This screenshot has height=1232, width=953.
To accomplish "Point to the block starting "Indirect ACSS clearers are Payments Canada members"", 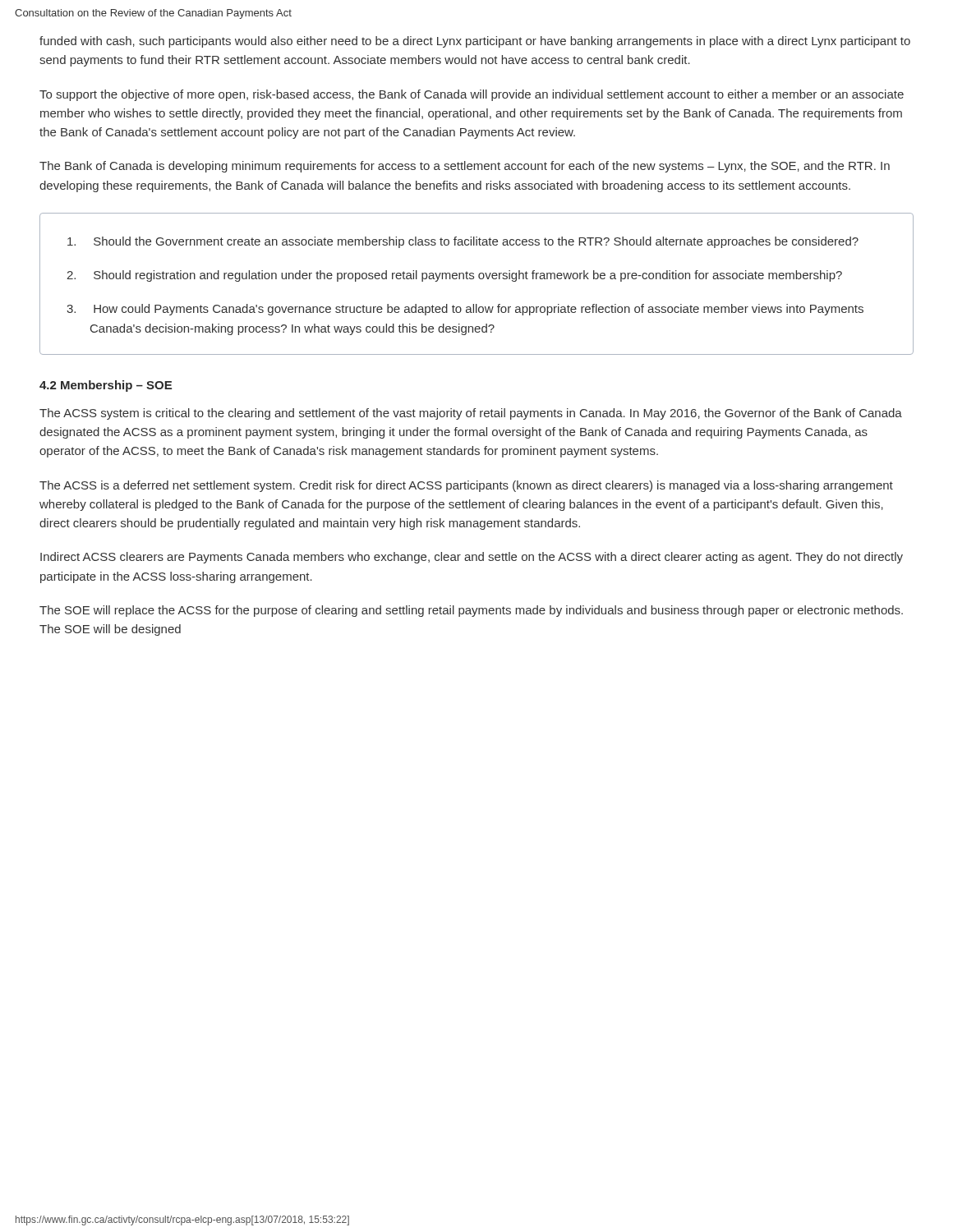I will pyautogui.click(x=471, y=566).
